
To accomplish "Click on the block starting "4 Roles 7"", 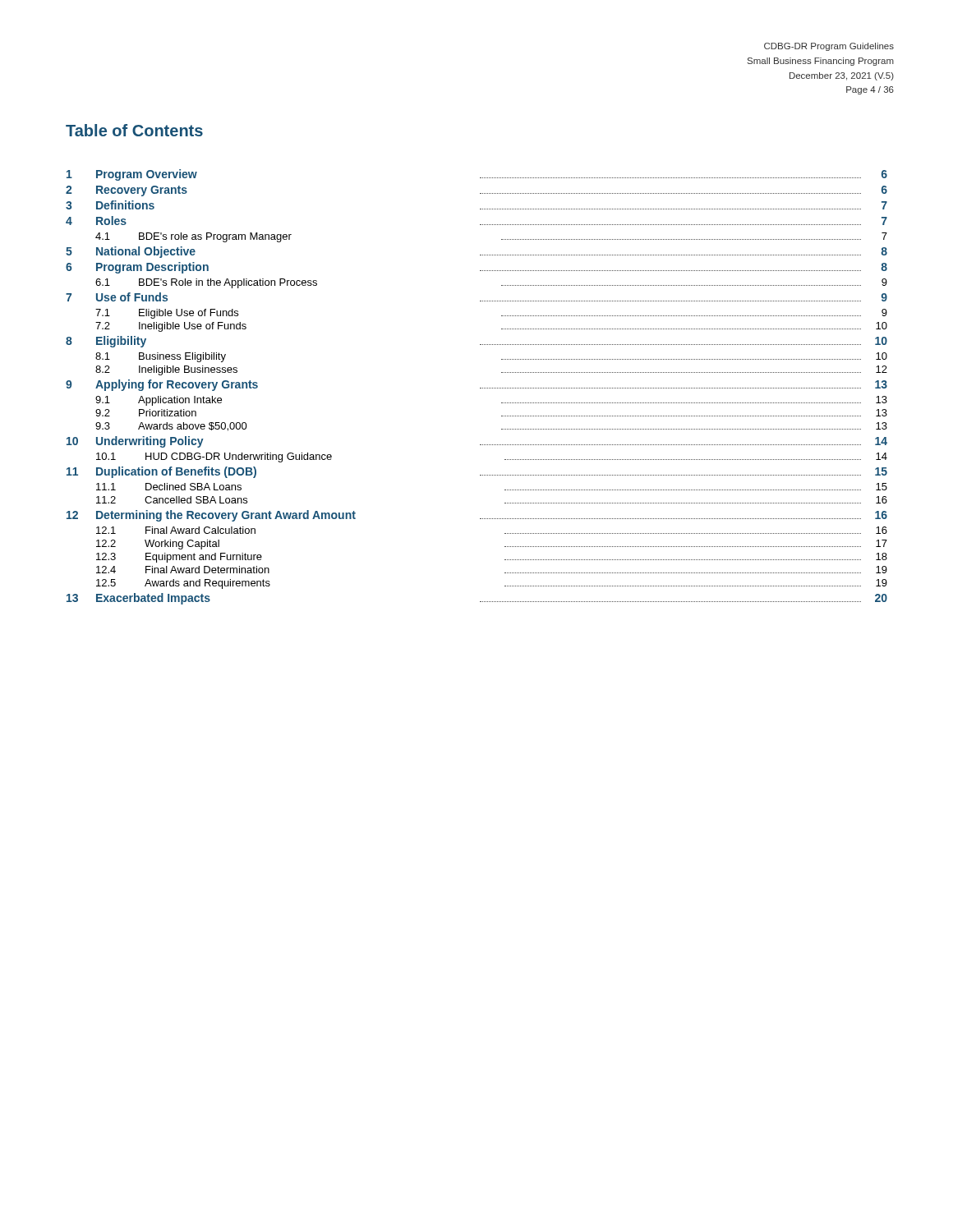I will point(476,221).
